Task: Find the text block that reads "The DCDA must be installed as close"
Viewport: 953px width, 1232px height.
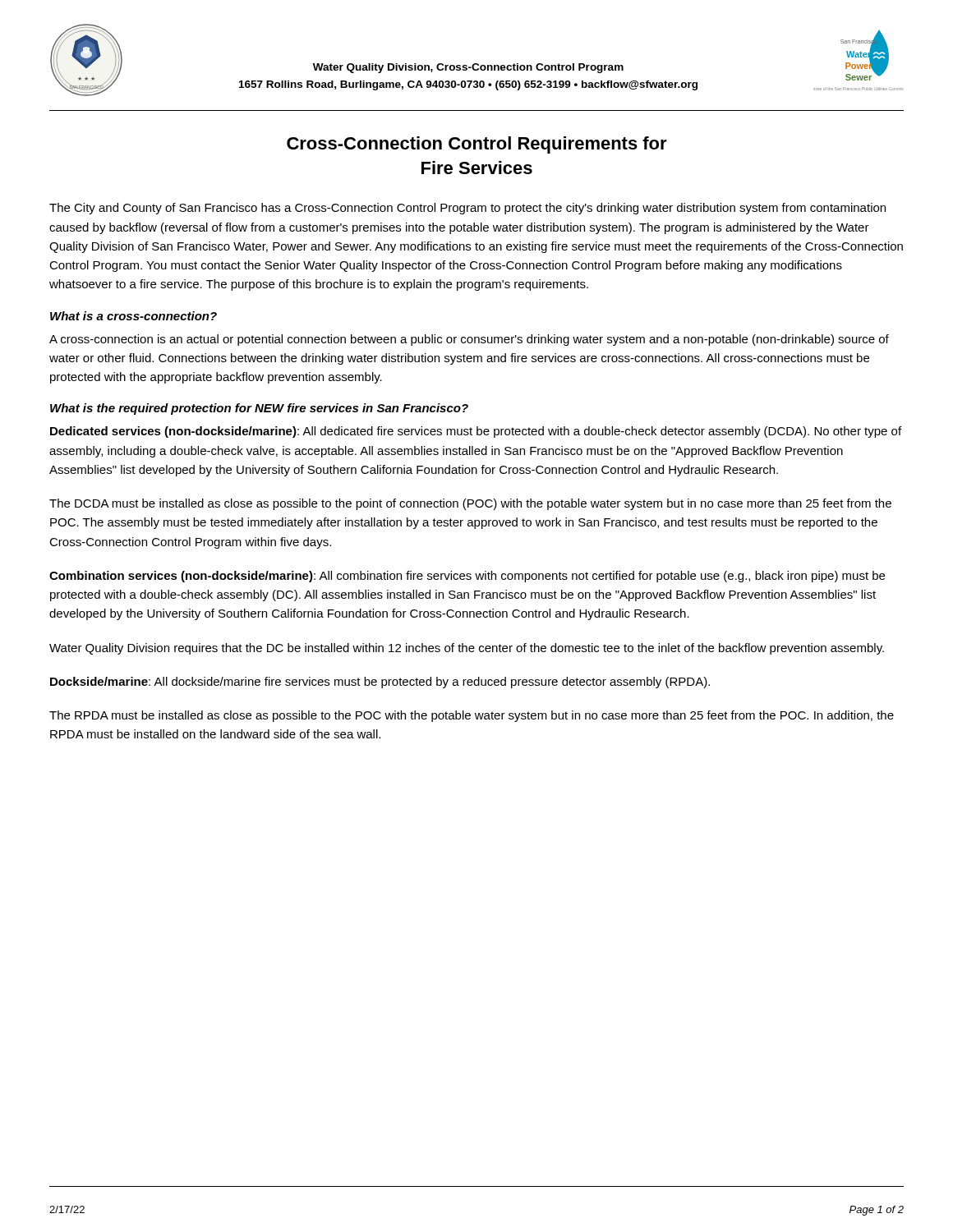Action: click(471, 522)
